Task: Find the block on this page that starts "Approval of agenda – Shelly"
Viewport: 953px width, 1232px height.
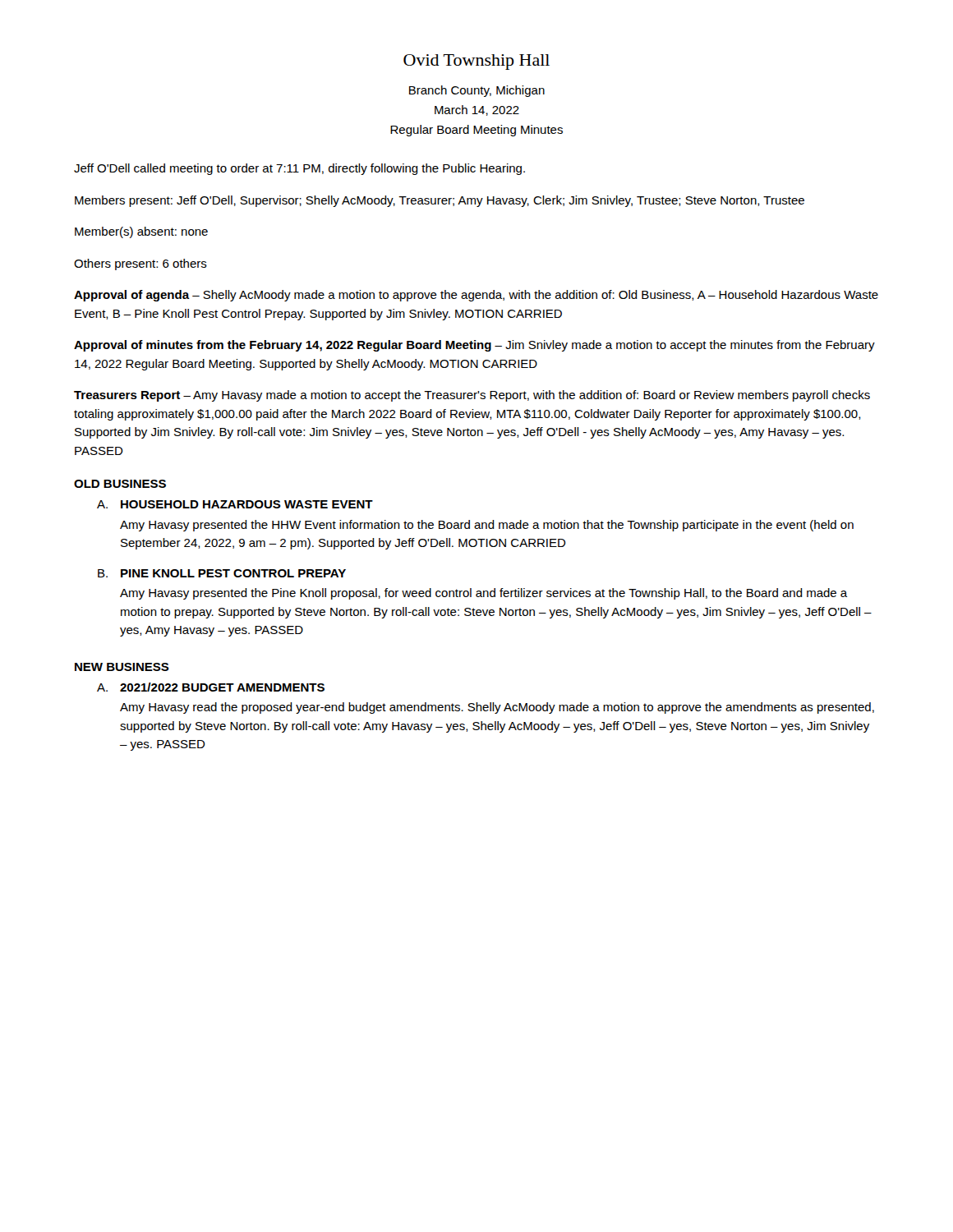Action: (476, 304)
